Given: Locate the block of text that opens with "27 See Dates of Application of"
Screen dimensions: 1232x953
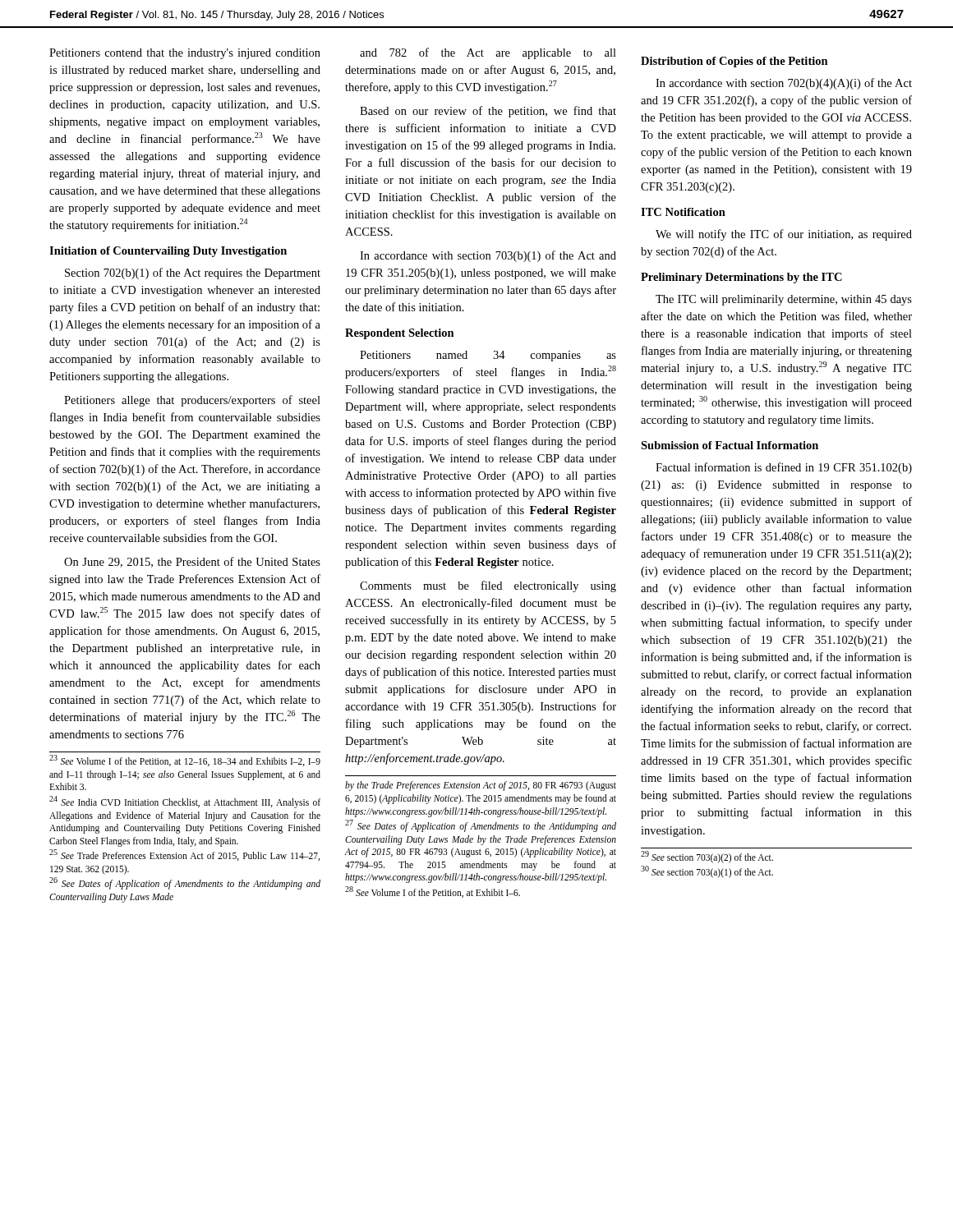Looking at the screenshot, I should tap(481, 852).
